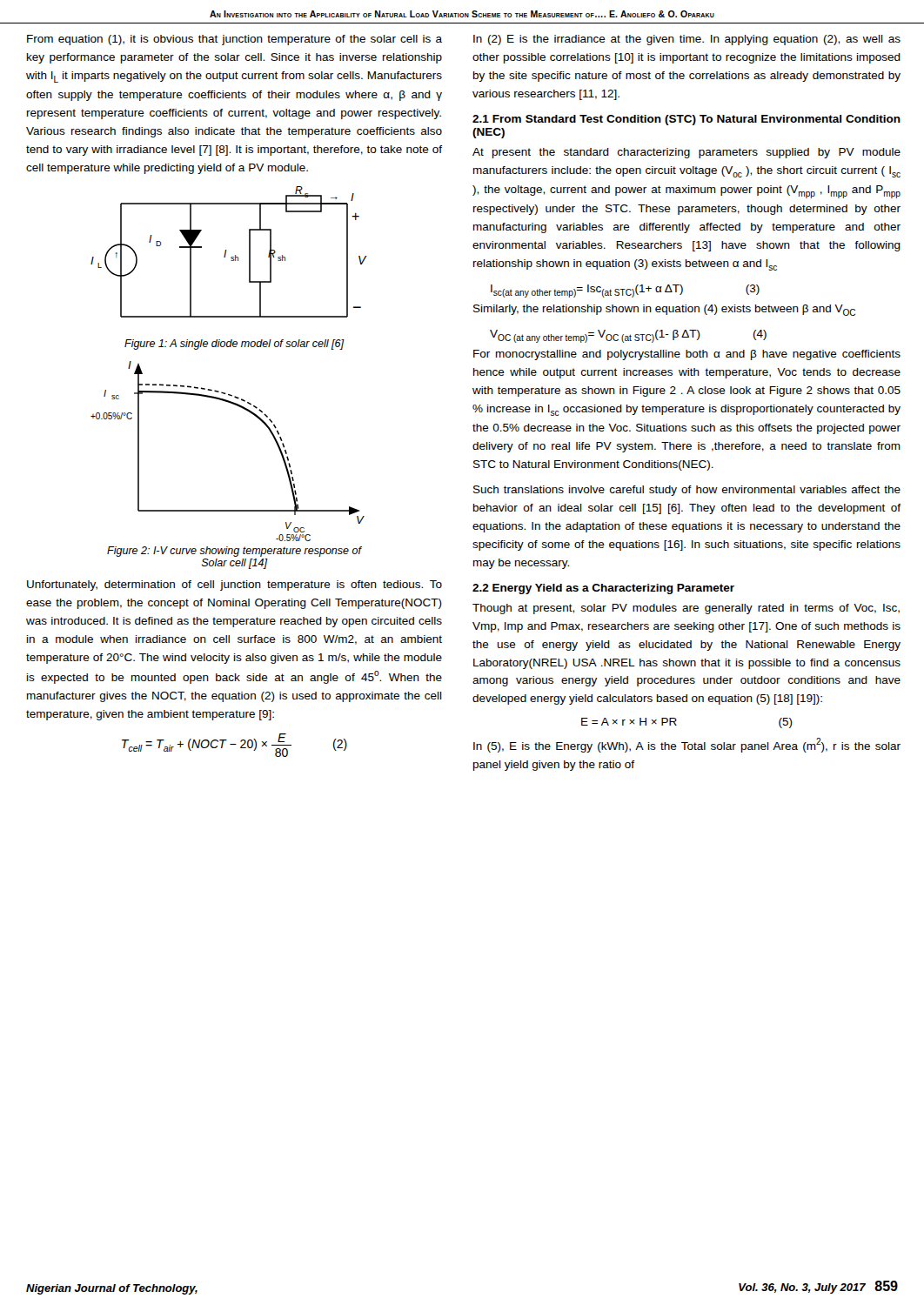
Task: Click on the block starting "Similarly, the relationship shown in equation"
Action: coord(664,310)
